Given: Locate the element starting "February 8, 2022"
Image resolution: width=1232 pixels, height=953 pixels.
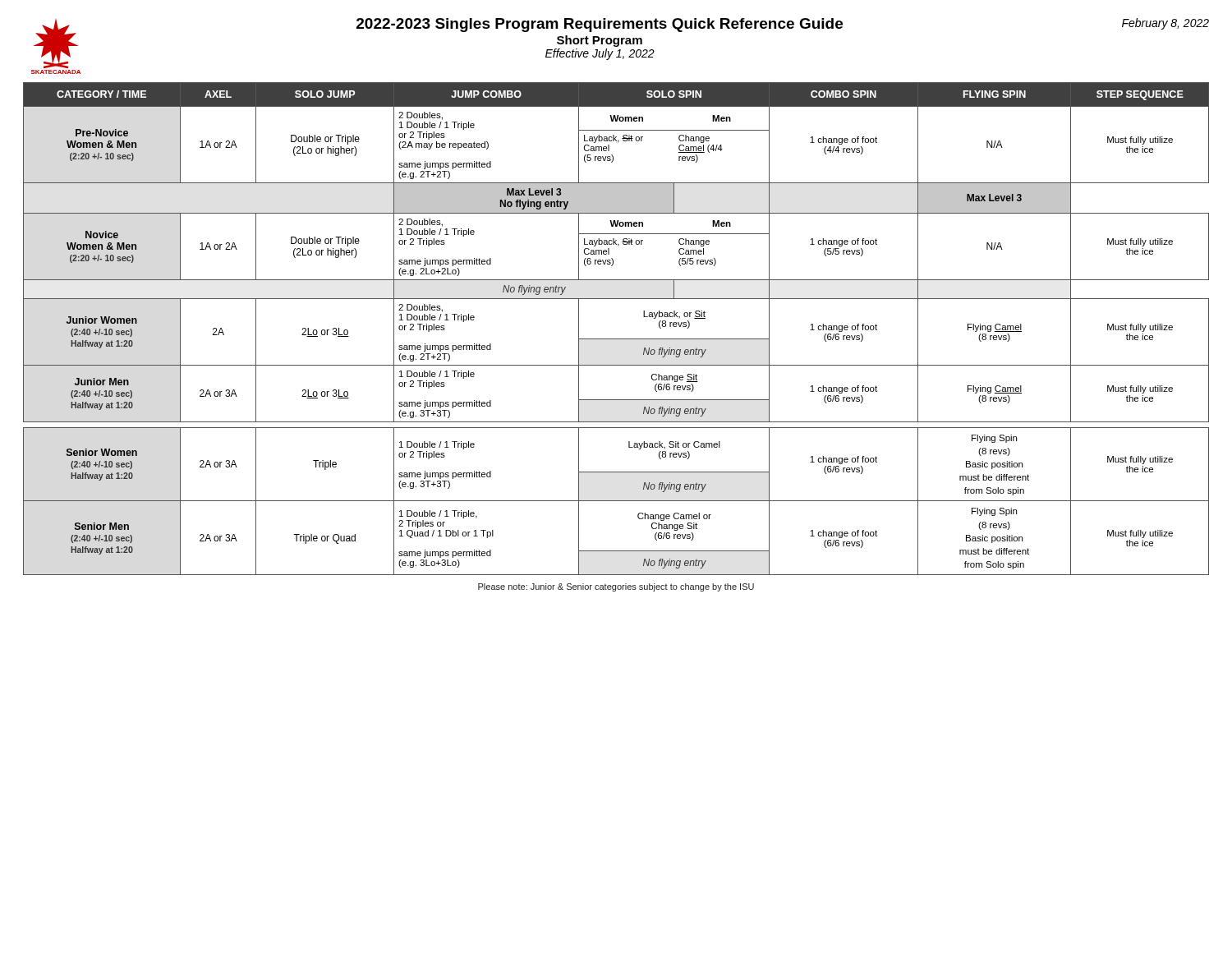Looking at the screenshot, I should [1165, 23].
